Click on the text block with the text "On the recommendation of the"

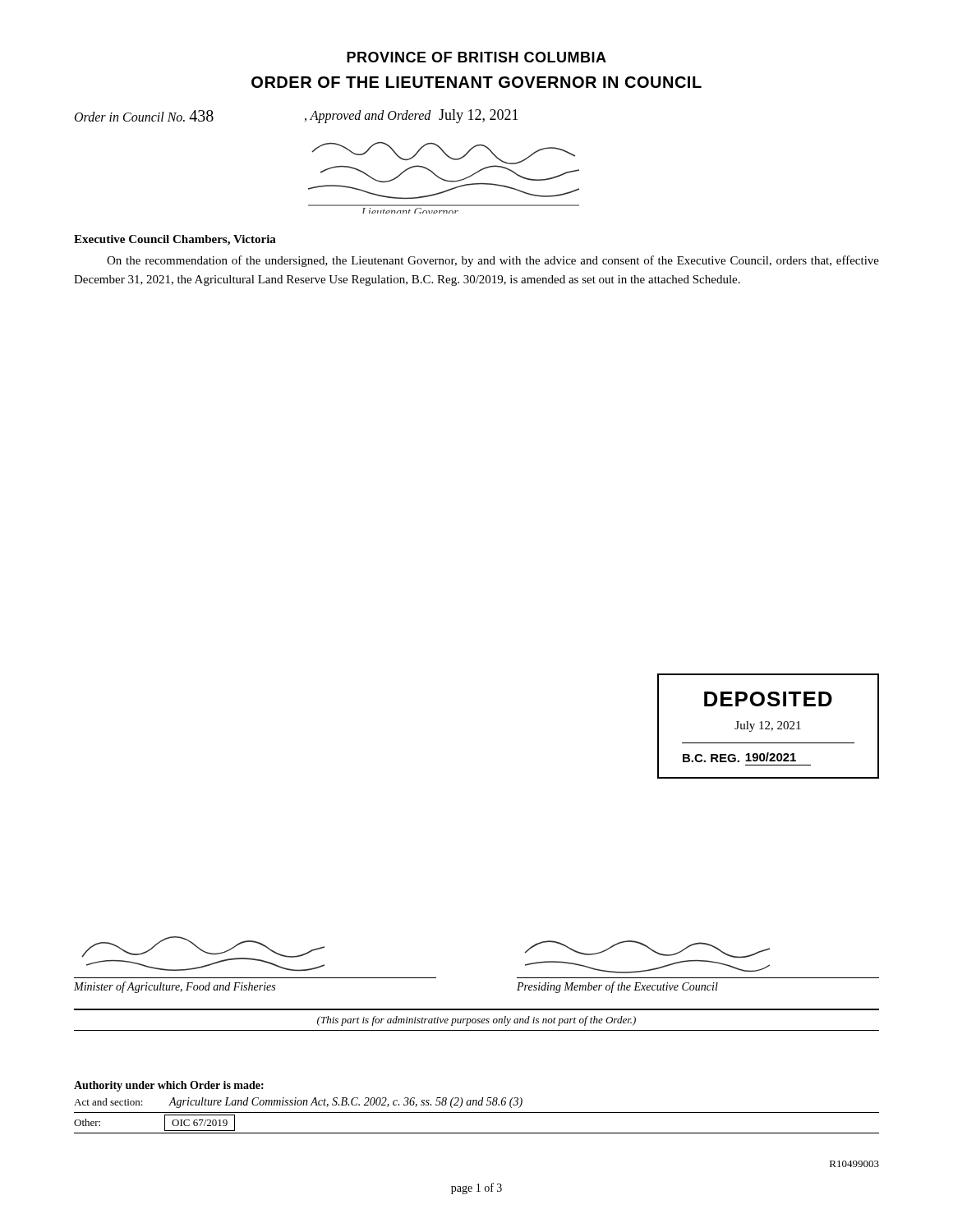pyautogui.click(x=476, y=270)
